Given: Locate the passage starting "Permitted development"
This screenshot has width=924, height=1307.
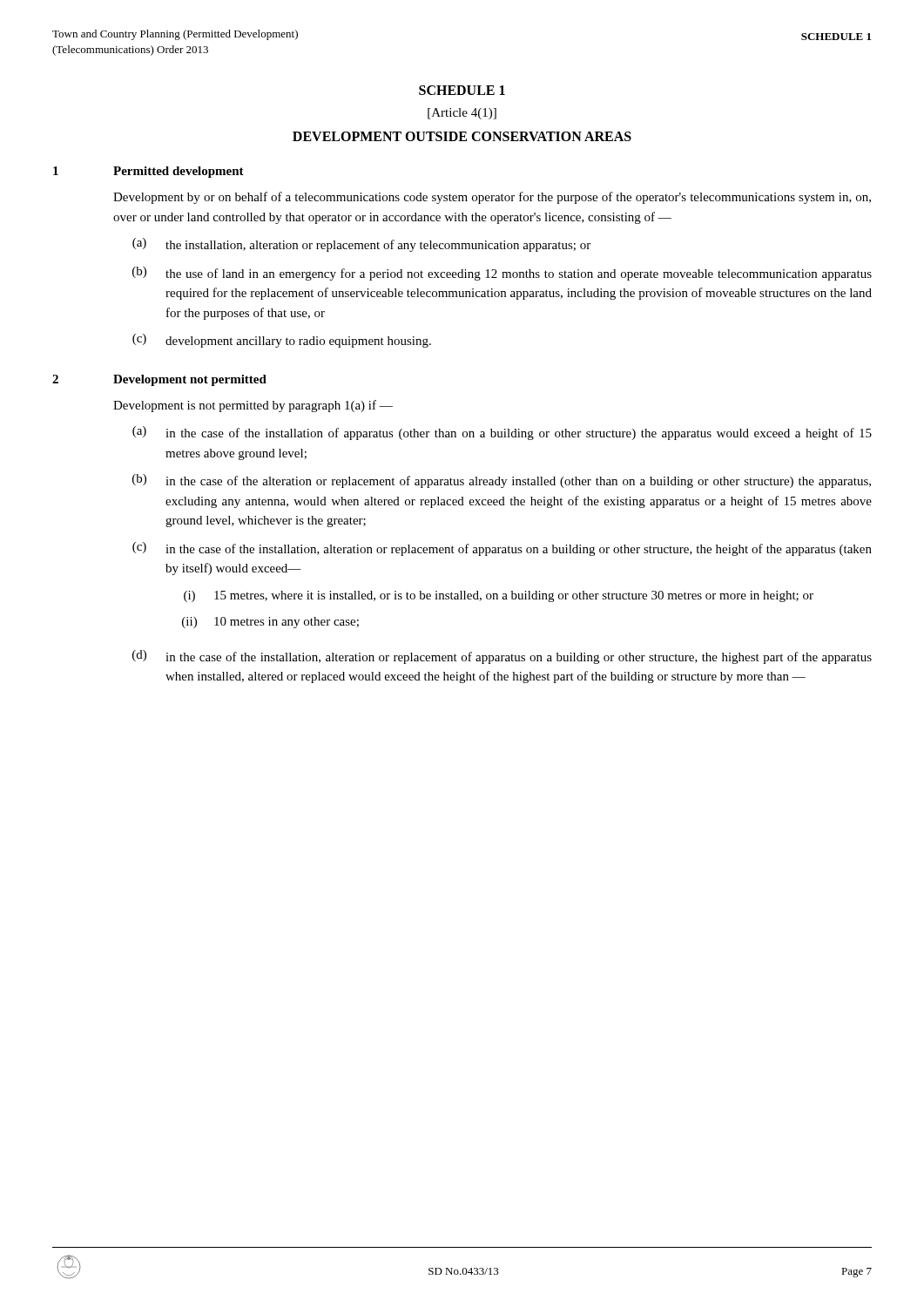Looking at the screenshot, I should click(x=178, y=171).
